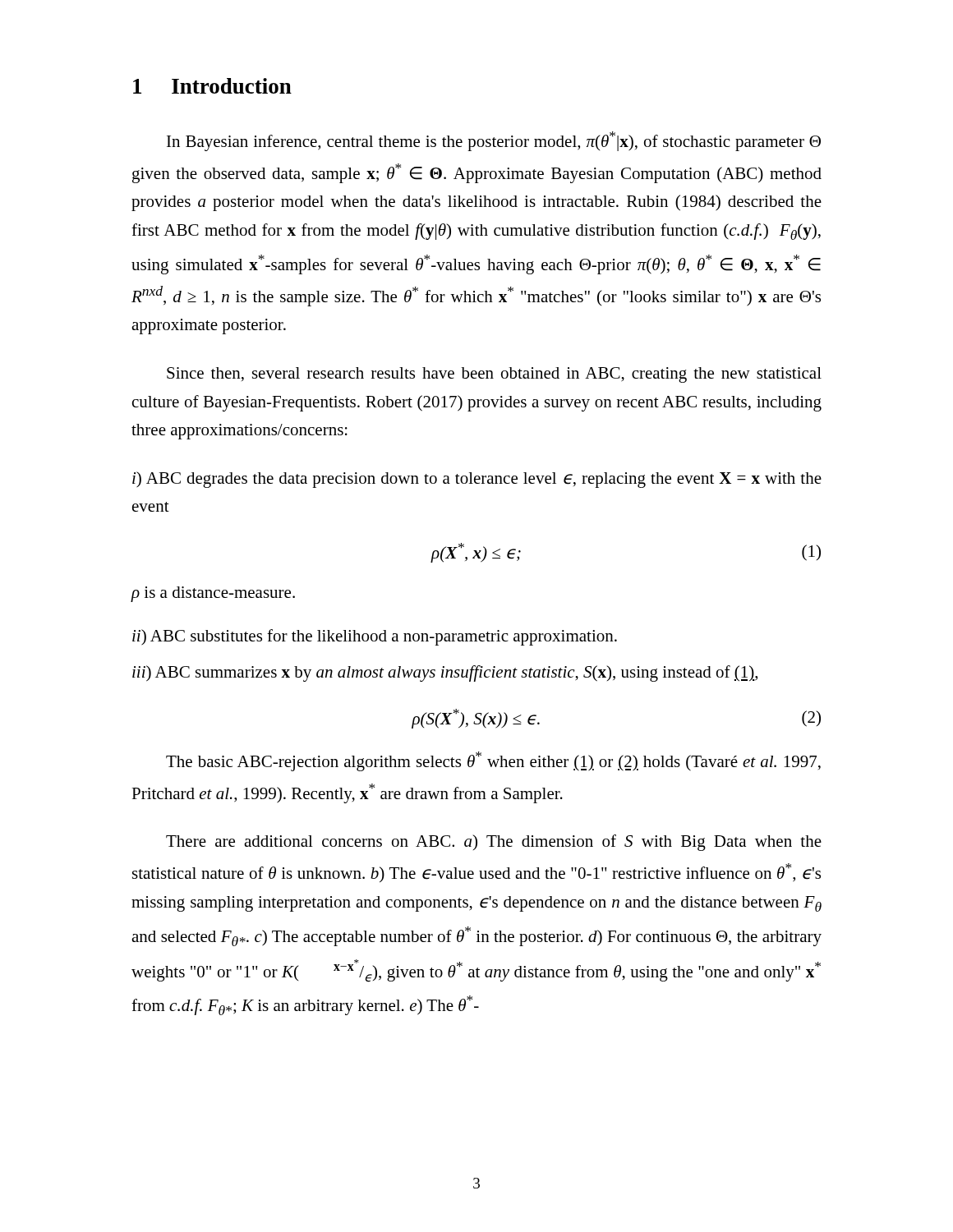Locate the text starting "iii) ABC summarizes x by an almost"
Viewport: 953px width, 1232px height.
(445, 672)
